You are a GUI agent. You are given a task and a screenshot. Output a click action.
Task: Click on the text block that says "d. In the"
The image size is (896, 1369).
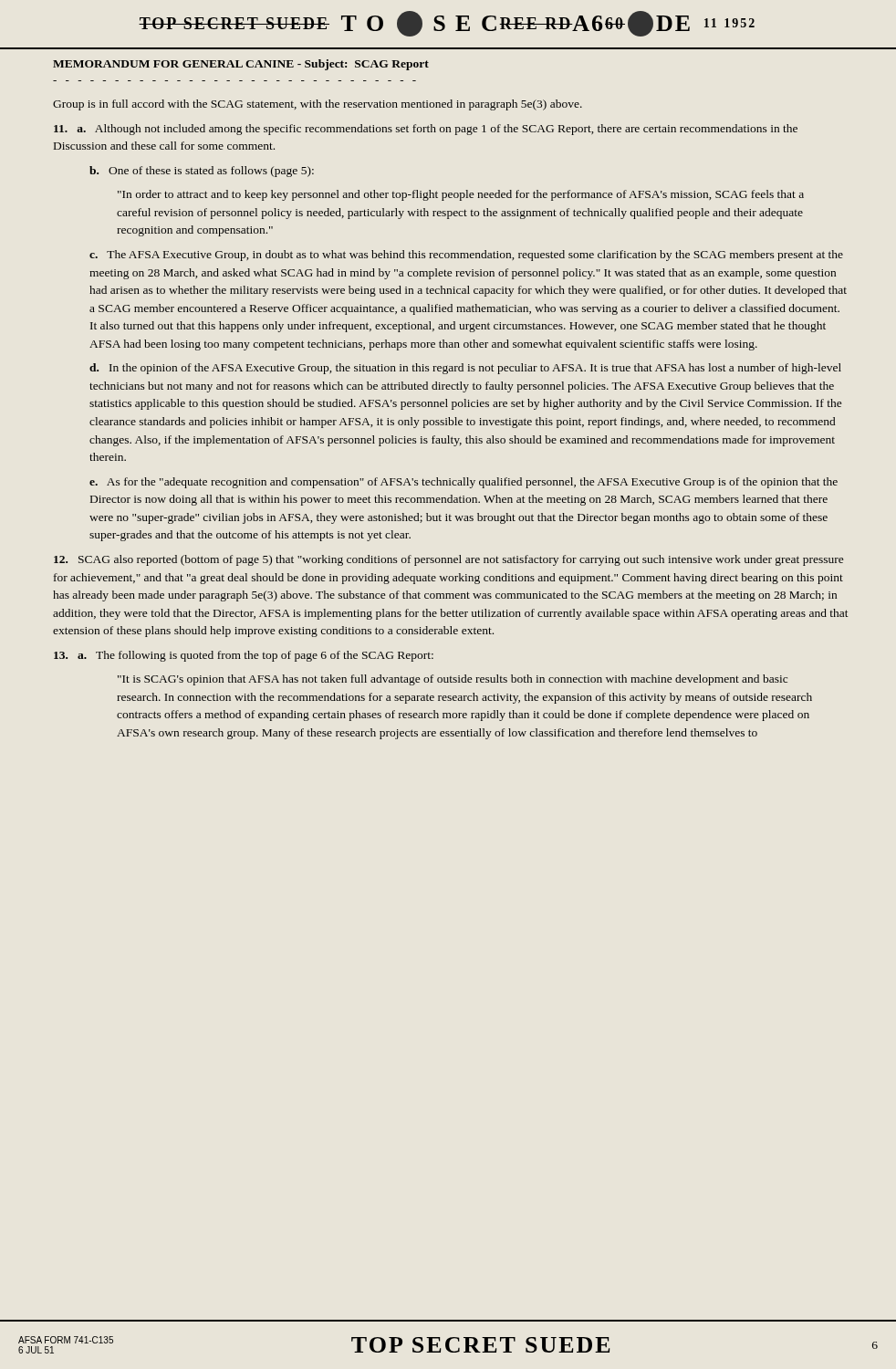[x=466, y=412]
